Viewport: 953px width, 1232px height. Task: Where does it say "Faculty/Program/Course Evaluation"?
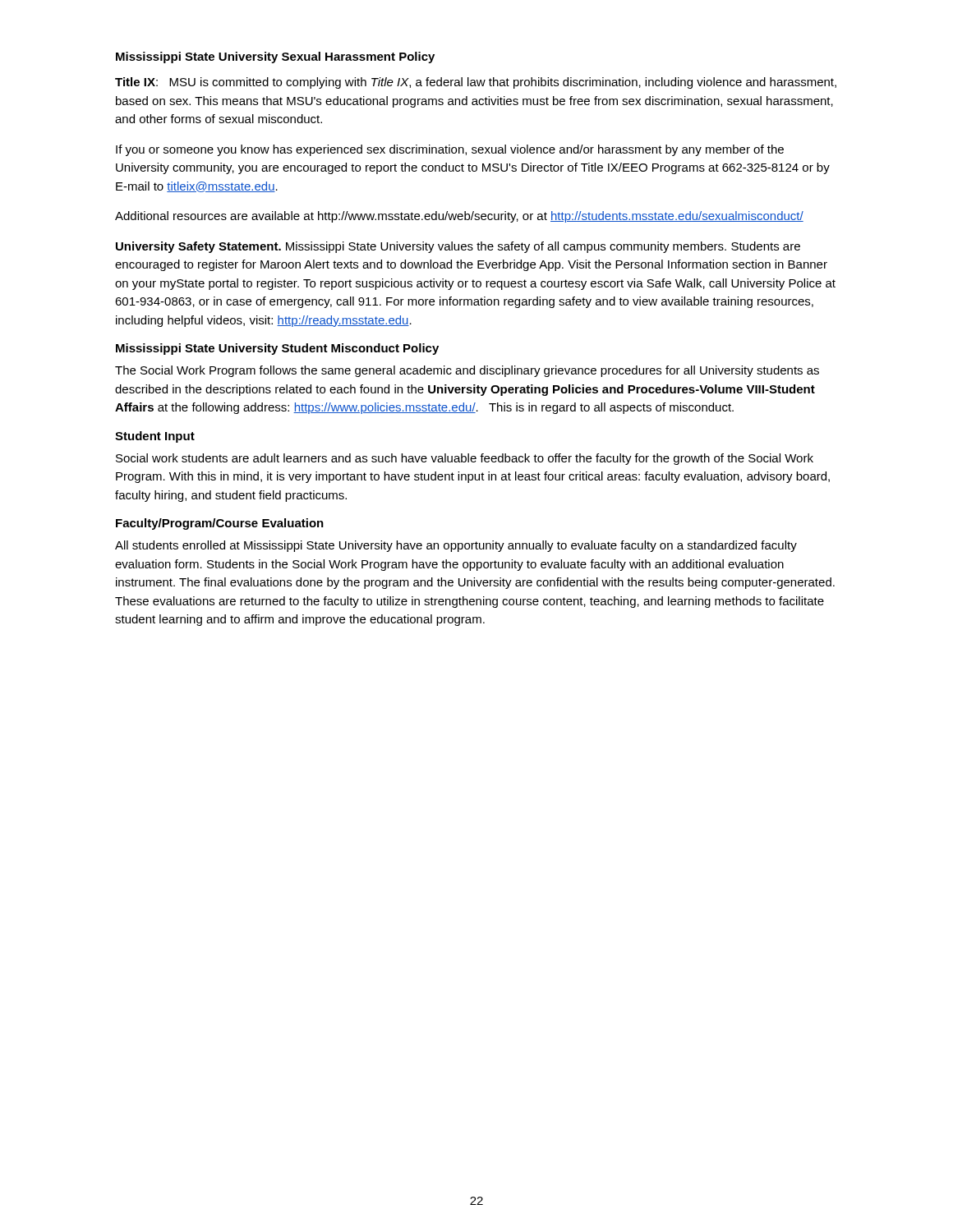219,523
